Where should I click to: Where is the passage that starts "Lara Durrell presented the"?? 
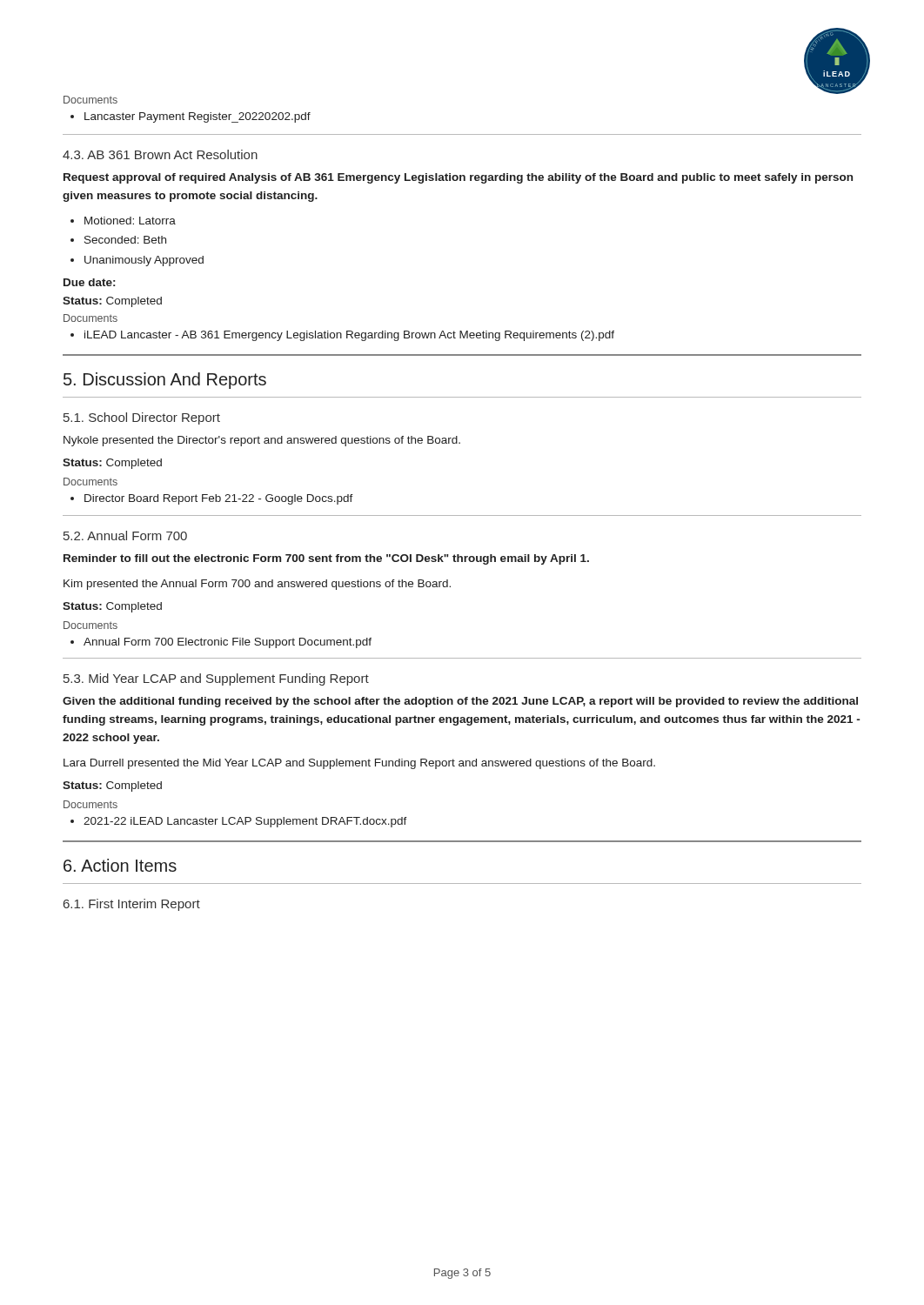coord(359,762)
